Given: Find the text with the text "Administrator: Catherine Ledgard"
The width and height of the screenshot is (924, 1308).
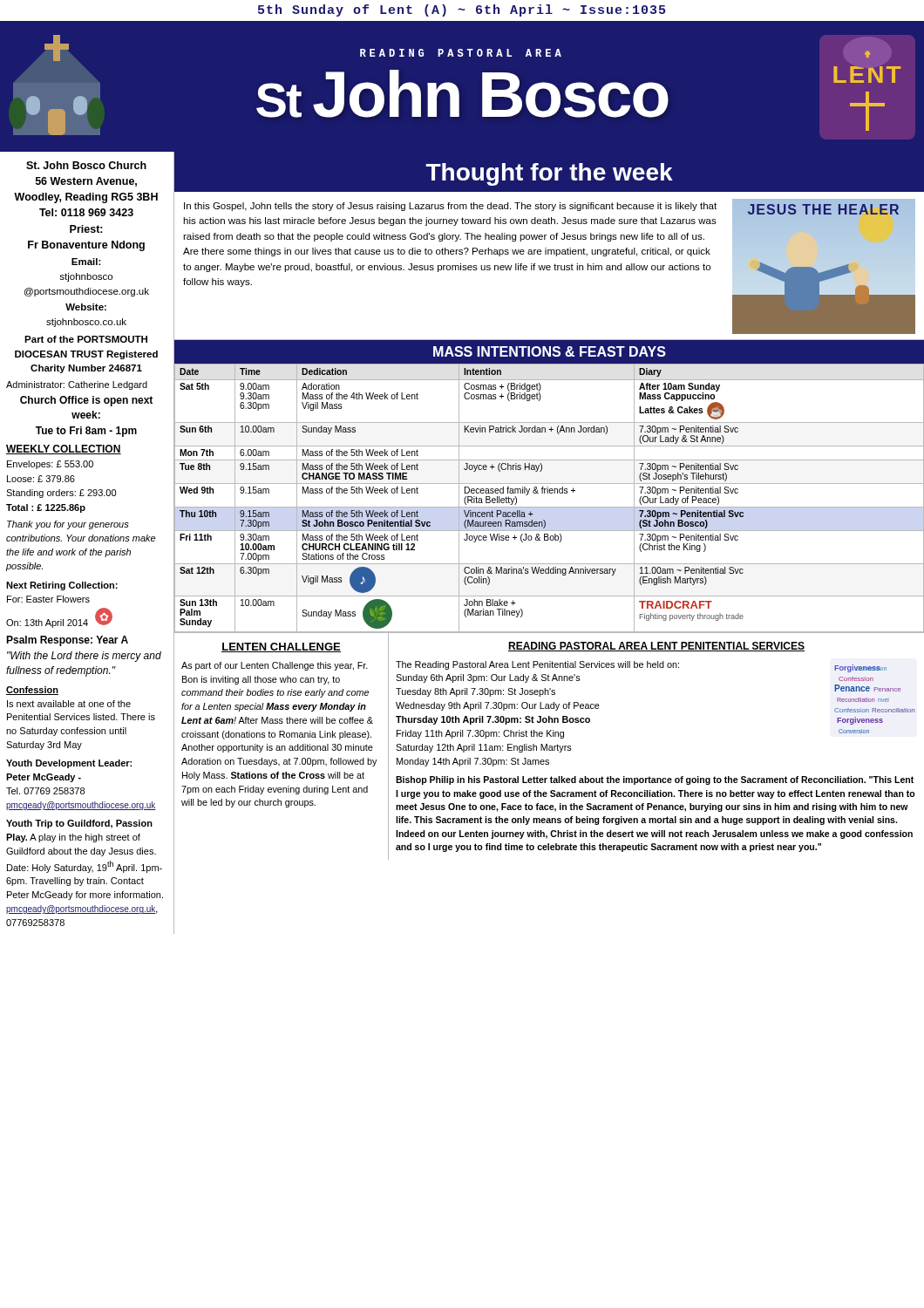Looking at the screenshot, I should pyautogui.click(x=77, y=385).
